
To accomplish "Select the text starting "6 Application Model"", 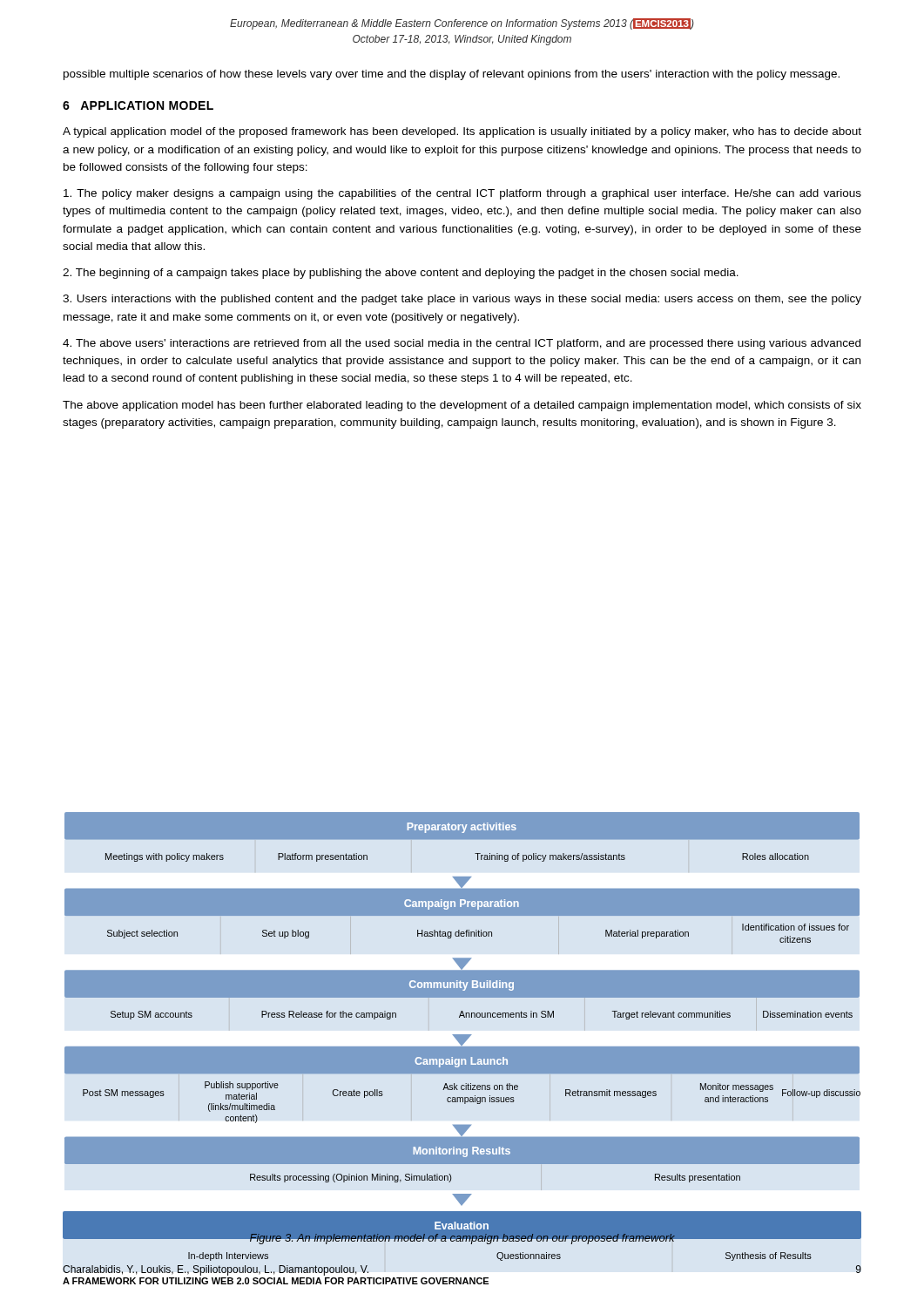I will (x=138, y=106).
